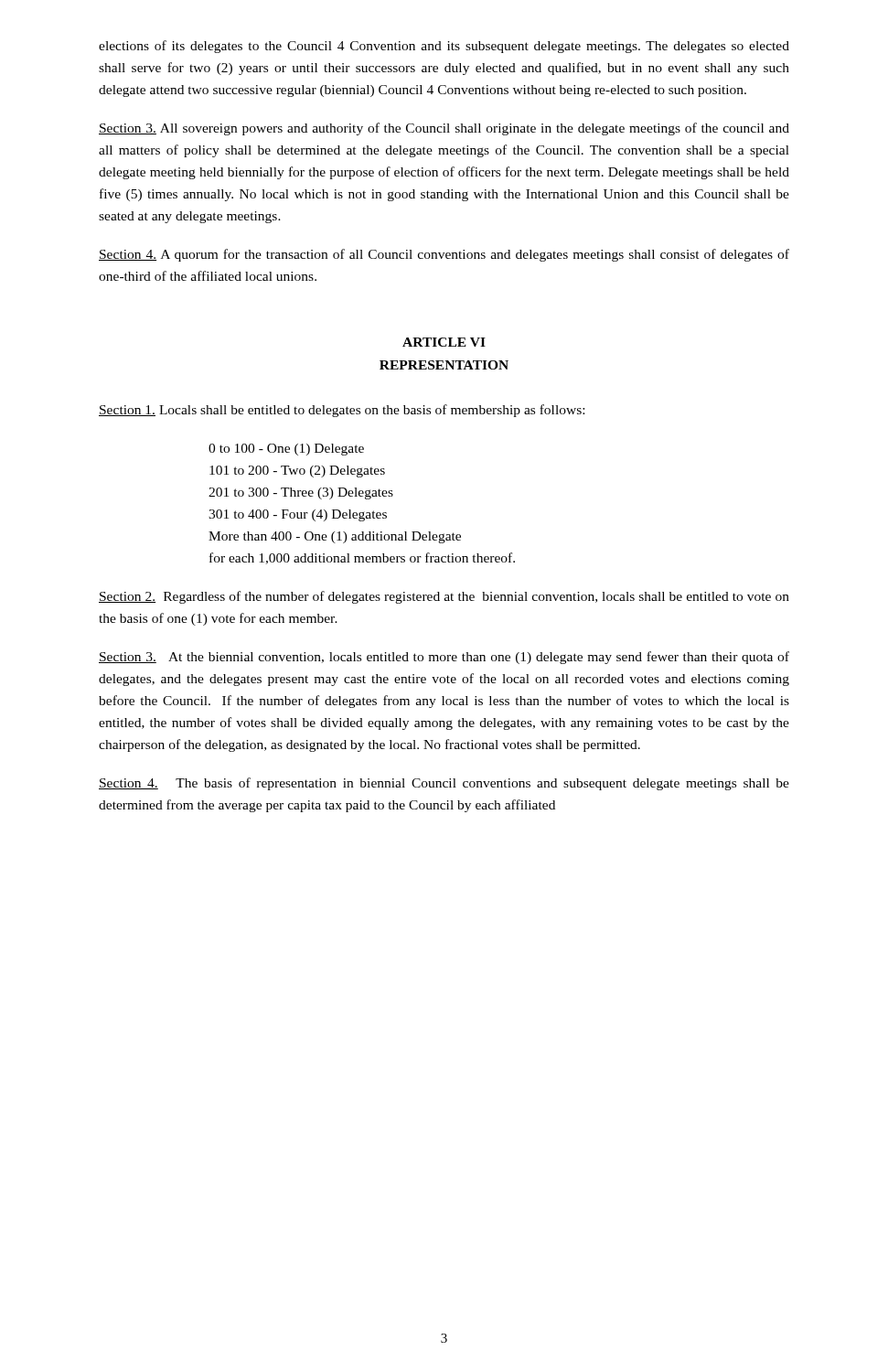Select the block starting "Section 1. Locals shall be entitled"
This screenshot has height=1372, width=888.
pyautogui.click(x=342, y=409)
